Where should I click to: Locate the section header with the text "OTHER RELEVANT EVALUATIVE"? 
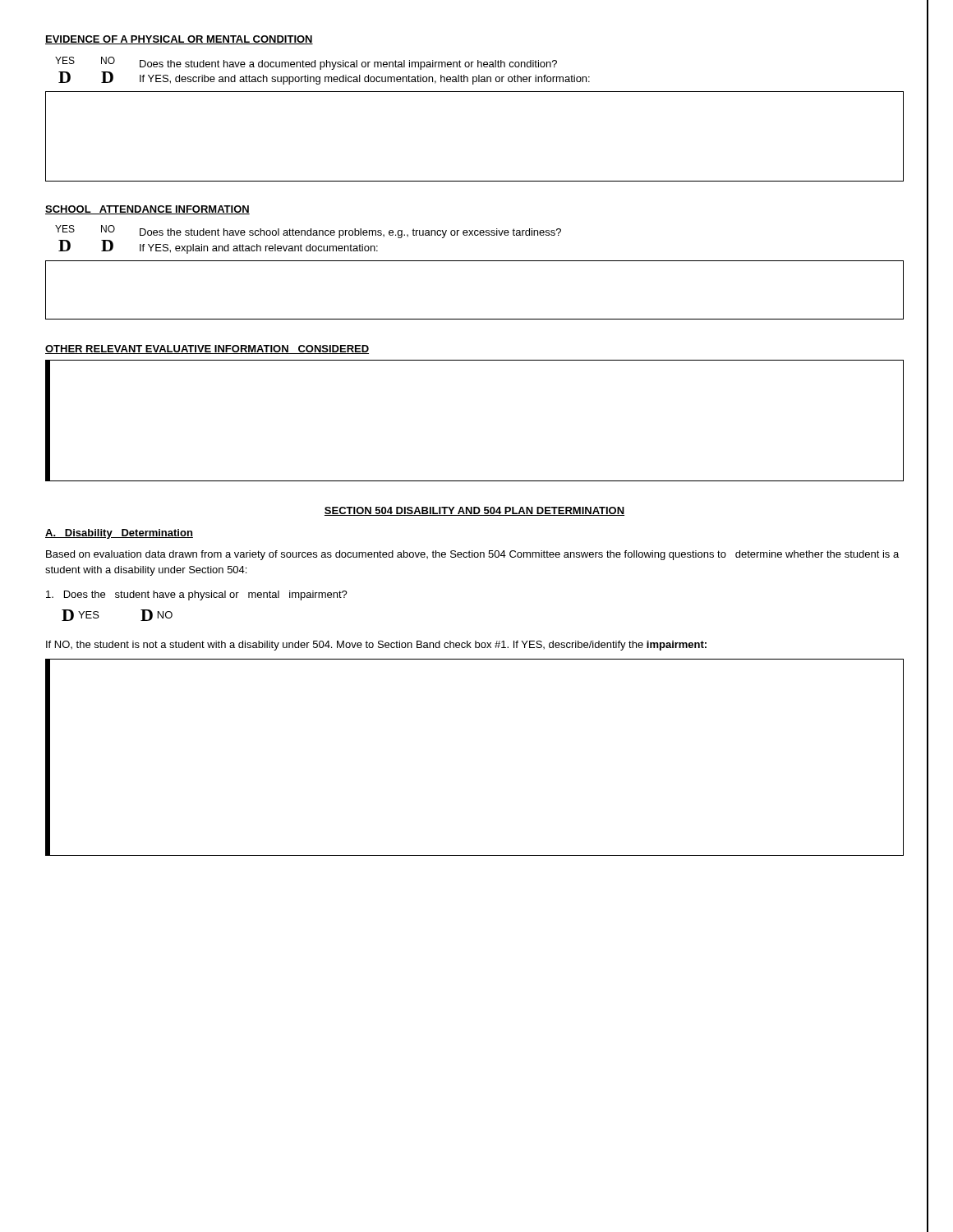207,348
